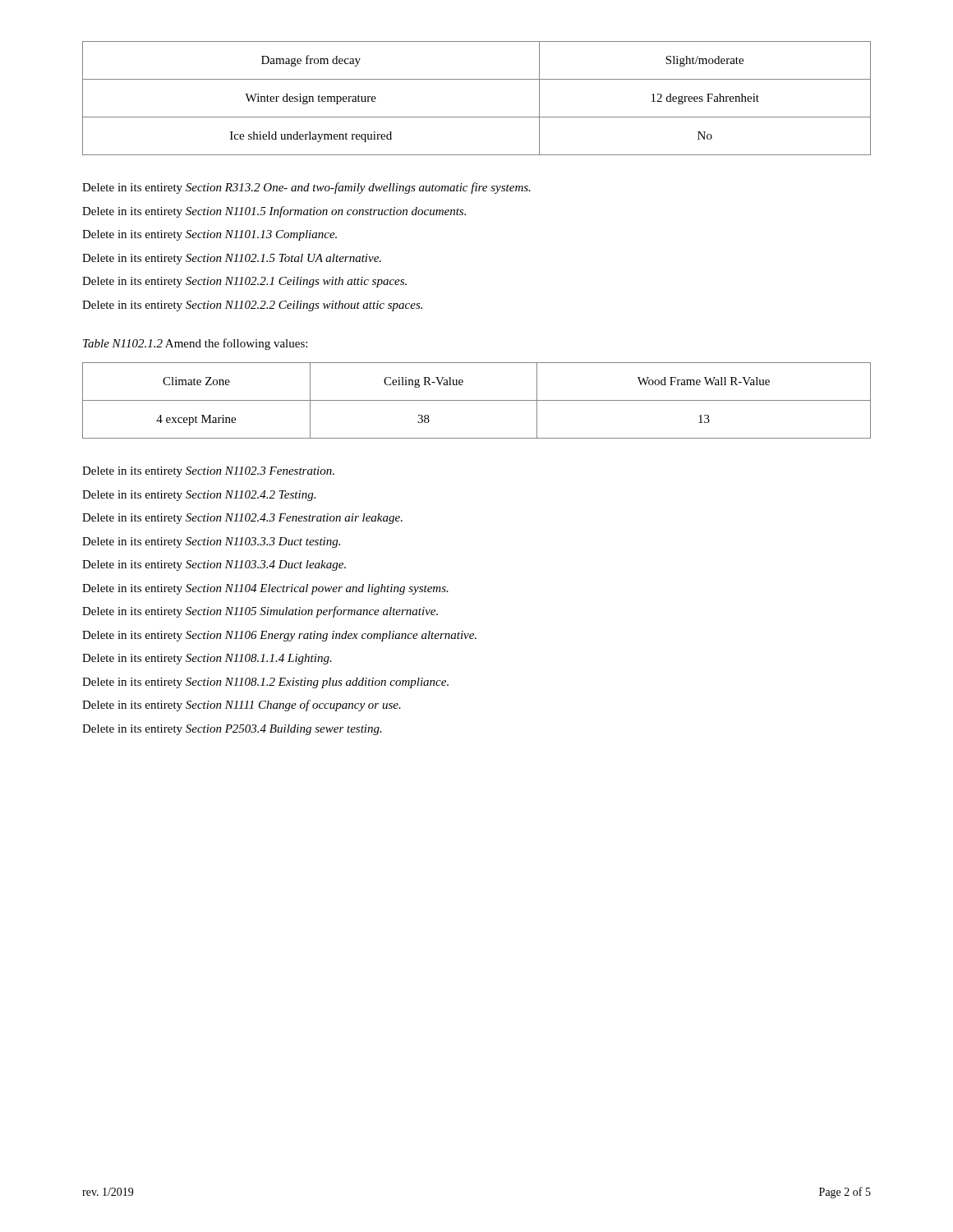This screenshot has height=1232, width=953.
Task: Find "Delete in its entirety Section N1103.3.4 Duct leakage." on this page
Action: coord(214,564)
